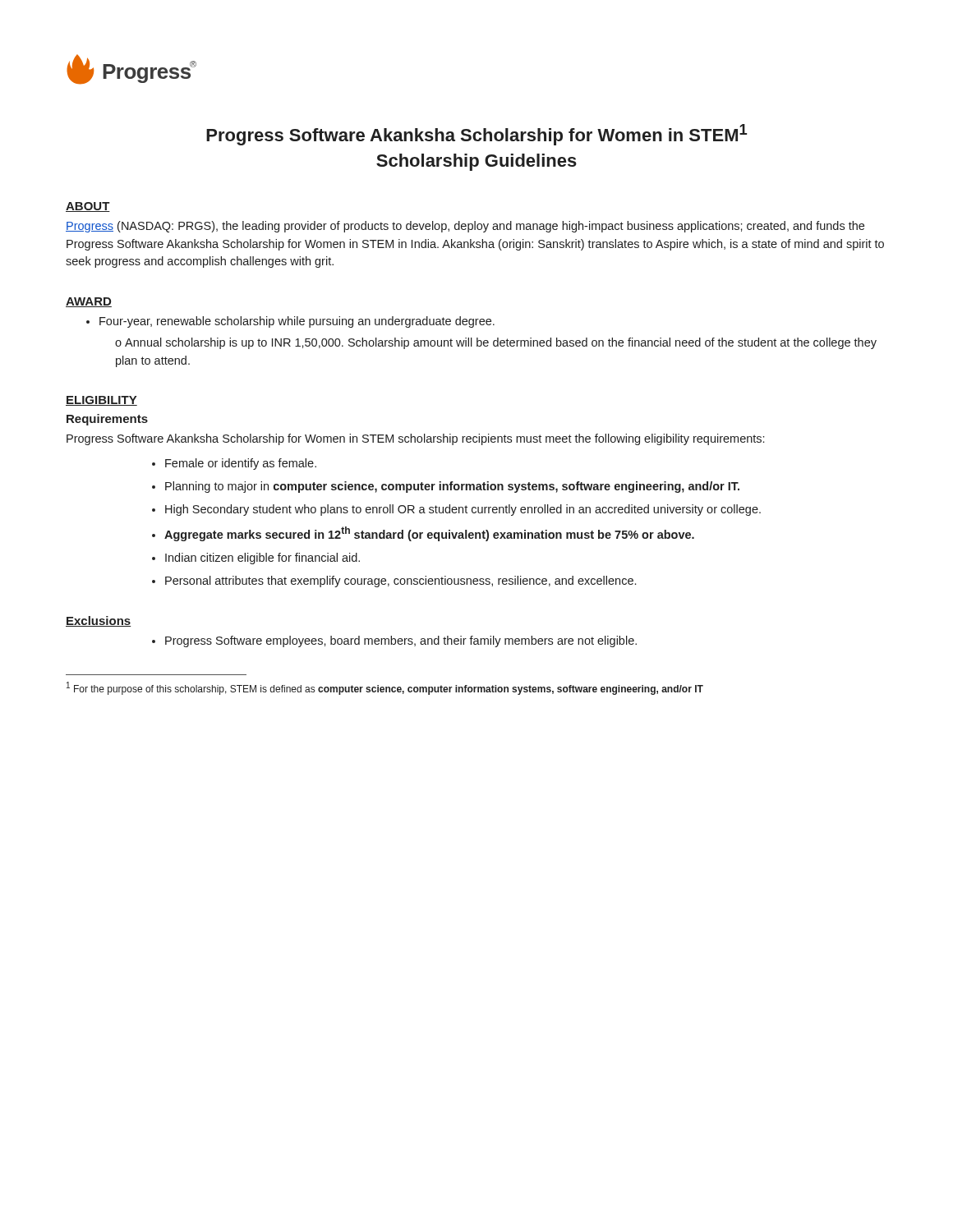Find the list item that reads "Progress Software employees, board members, and their"
The width and height of the screenshot is (953, 1232).
click(x=401, y=640)
